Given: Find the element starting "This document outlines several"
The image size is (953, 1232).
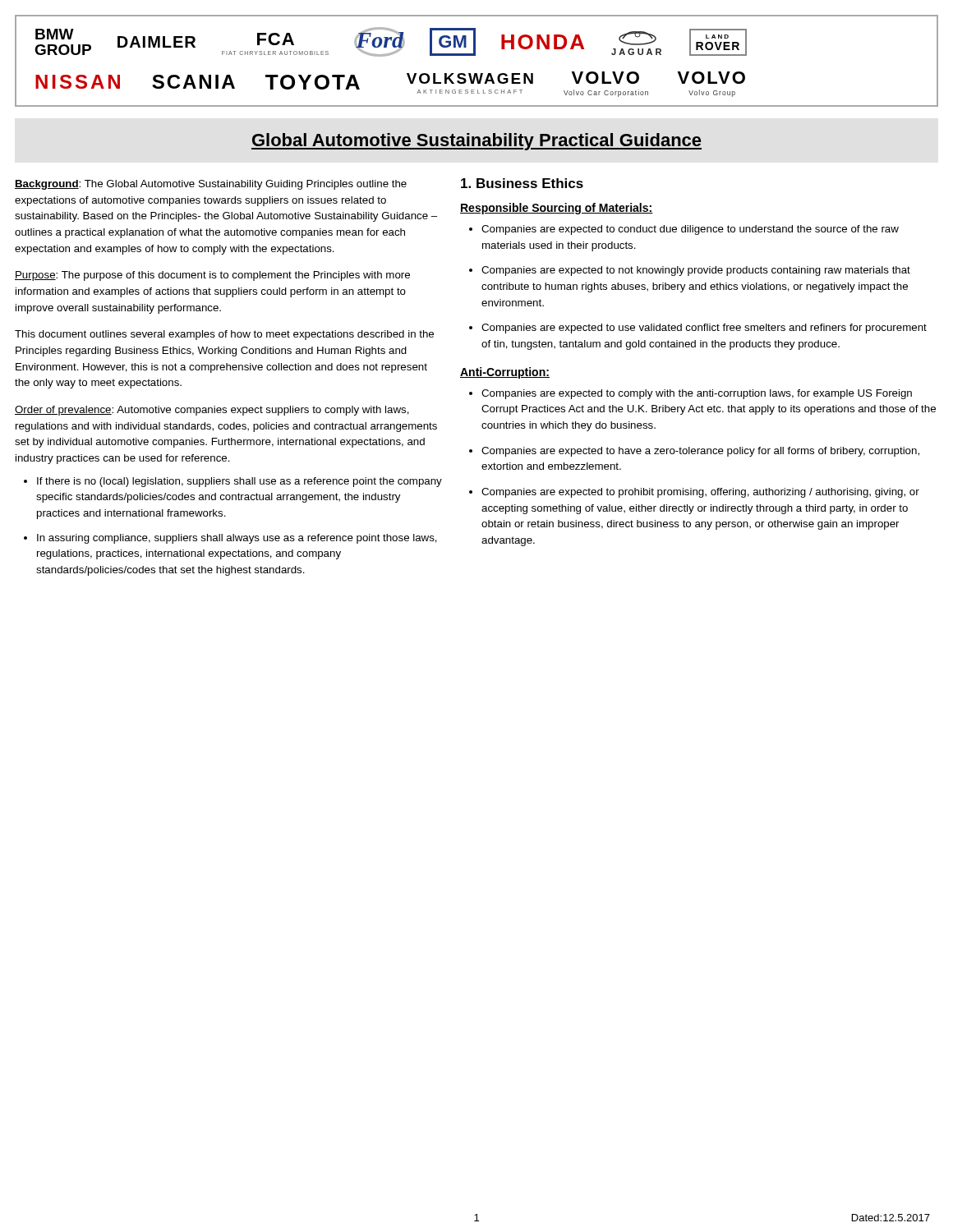Looking at the screenshot, I should pos(225,358).
